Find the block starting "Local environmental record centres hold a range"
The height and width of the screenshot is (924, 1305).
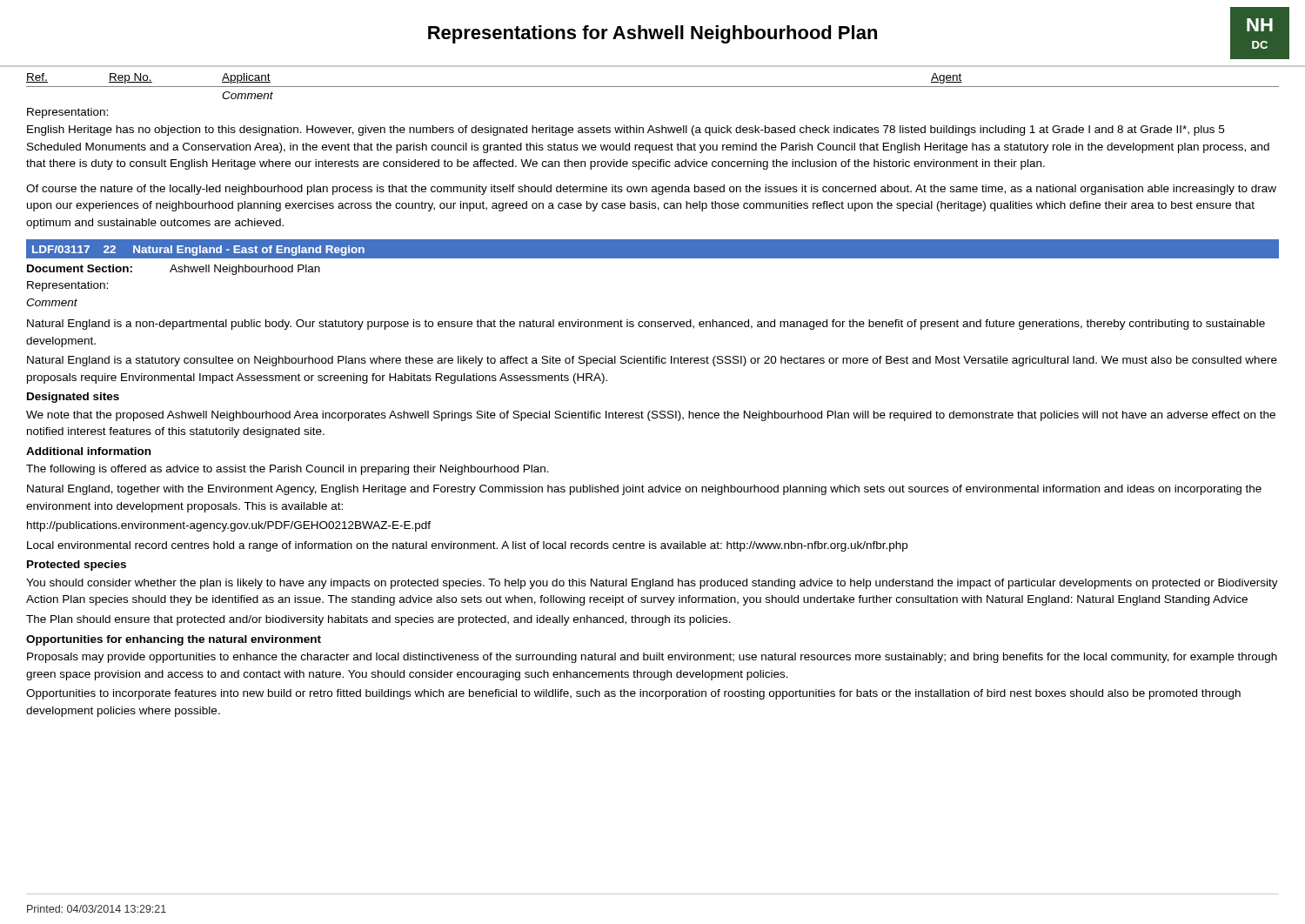(x=467, y=545)
